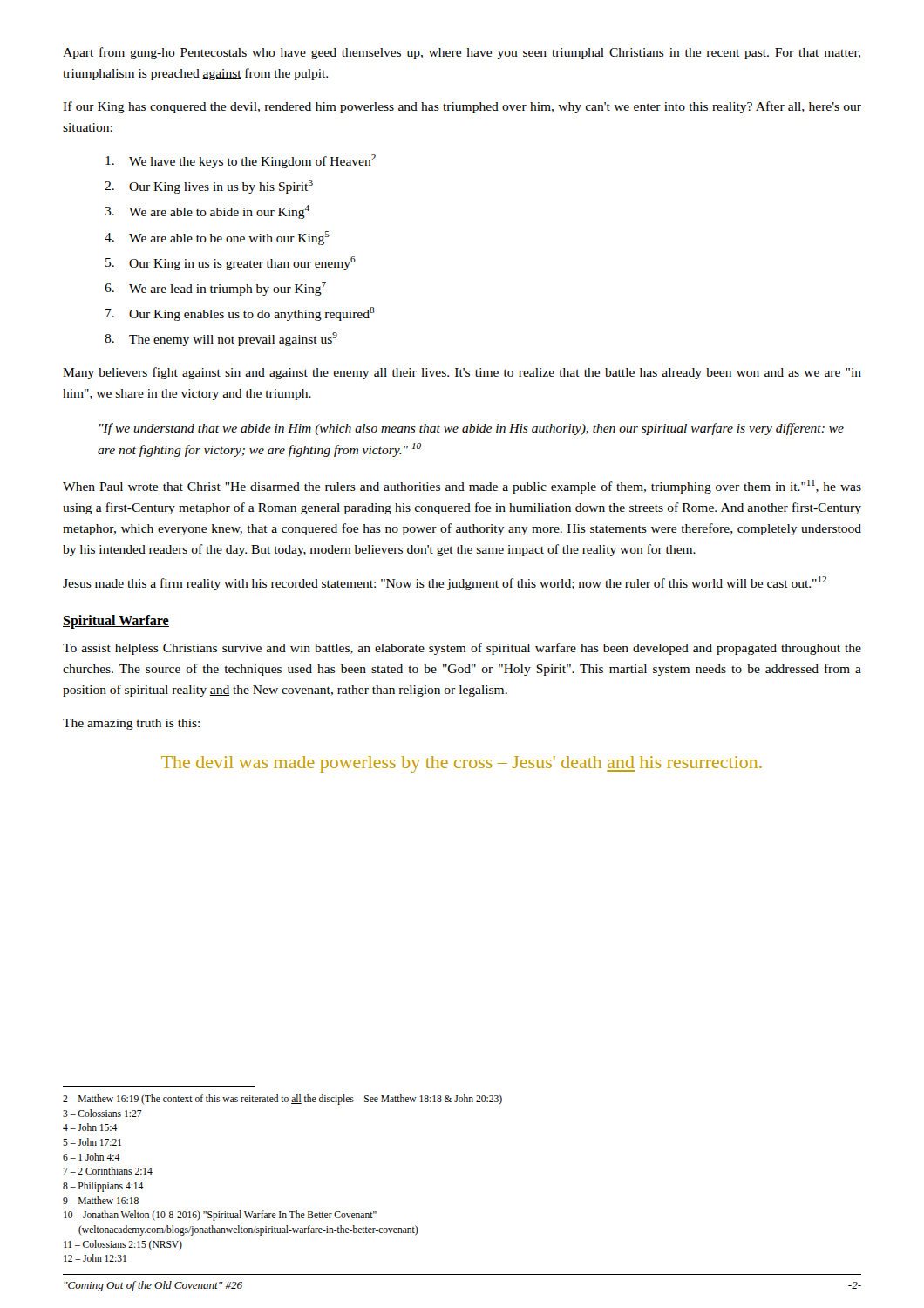Locate the list item that reads "7. Our King enables us to do anything"
Image resolution: width=924 pixels, height=1308 pixels.
click(240, 314)
